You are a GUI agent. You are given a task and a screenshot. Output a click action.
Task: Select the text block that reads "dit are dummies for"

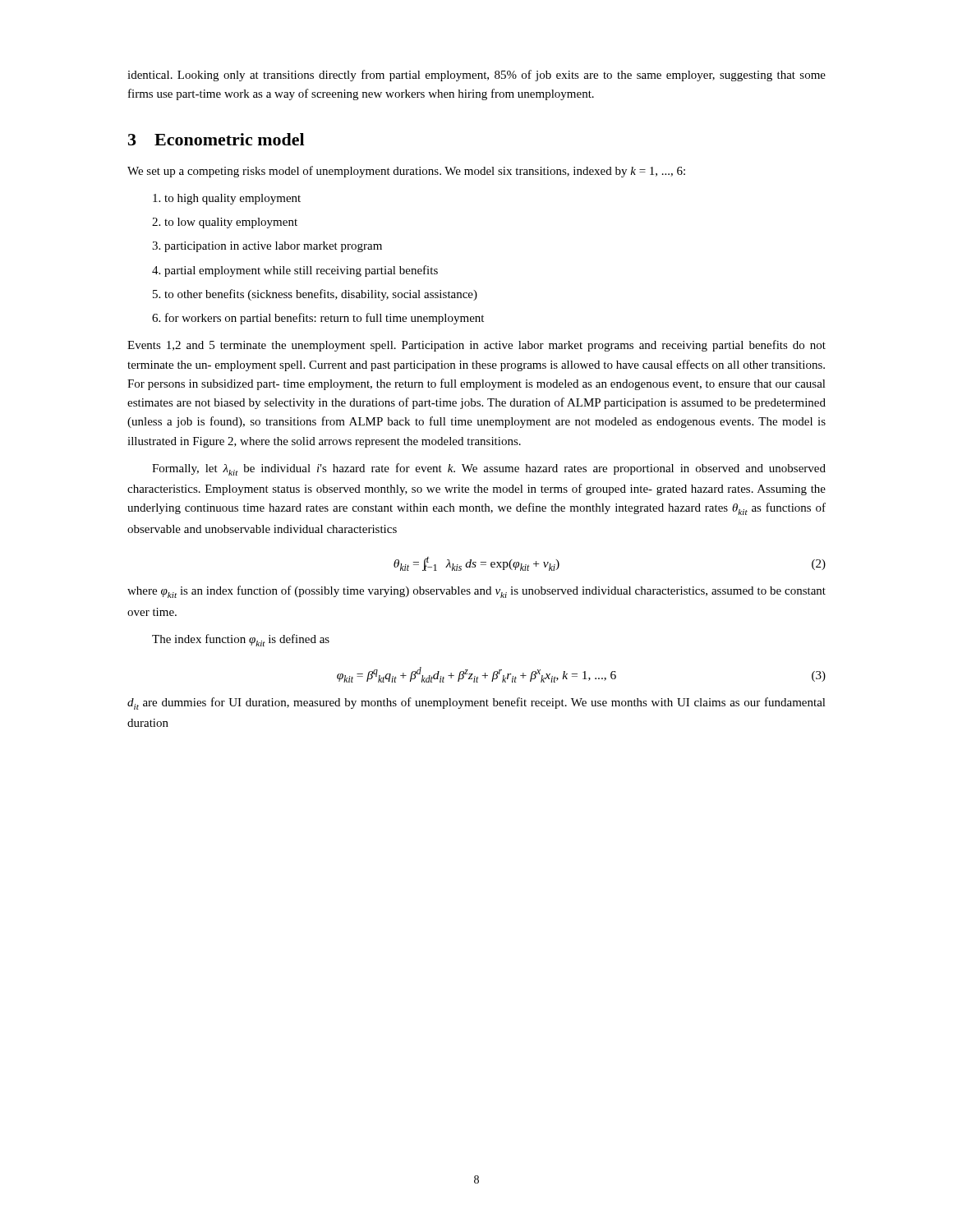[476, 712]
